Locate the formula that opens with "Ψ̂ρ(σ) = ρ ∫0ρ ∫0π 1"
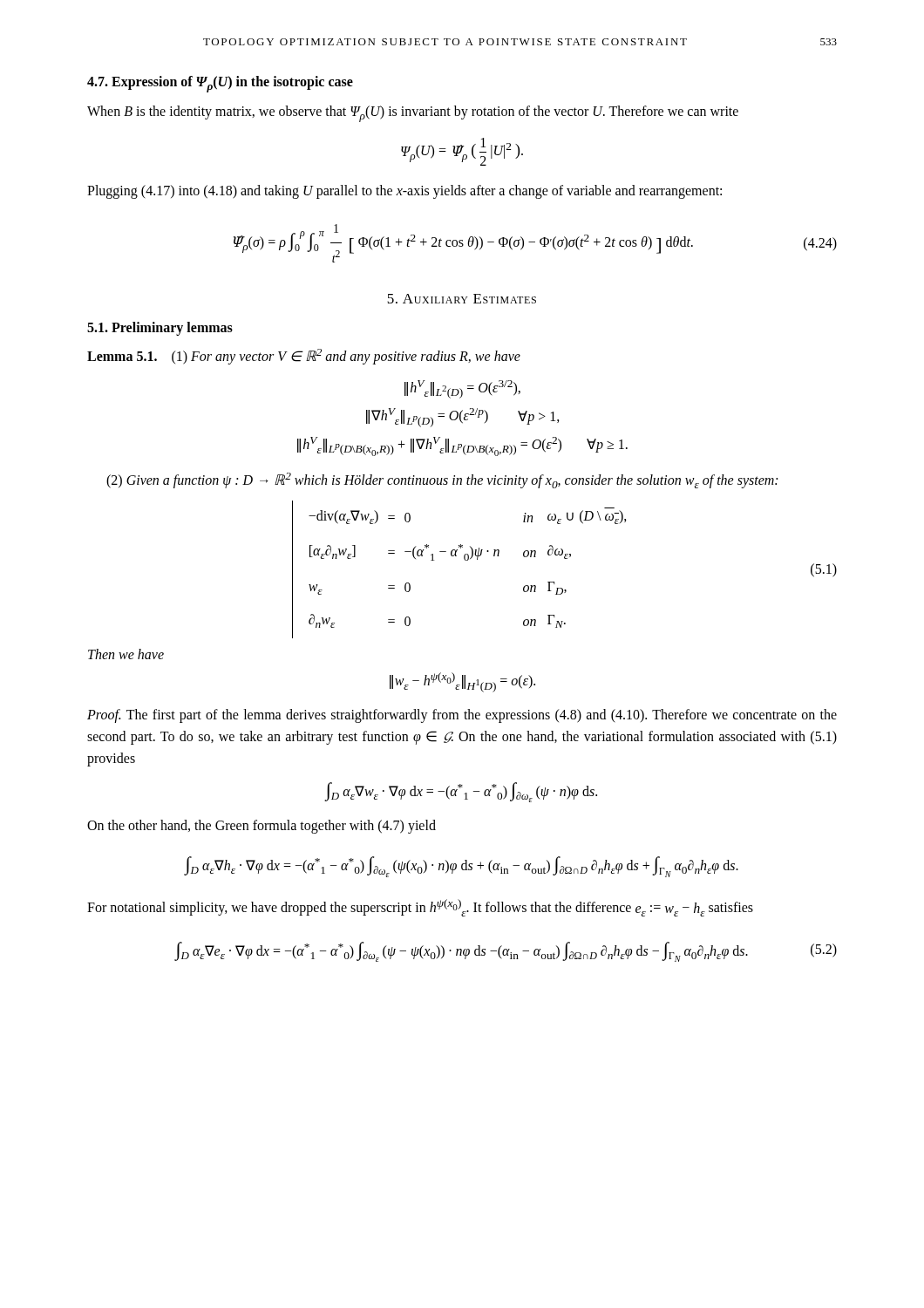The image size is (924, 1308). 534,244
